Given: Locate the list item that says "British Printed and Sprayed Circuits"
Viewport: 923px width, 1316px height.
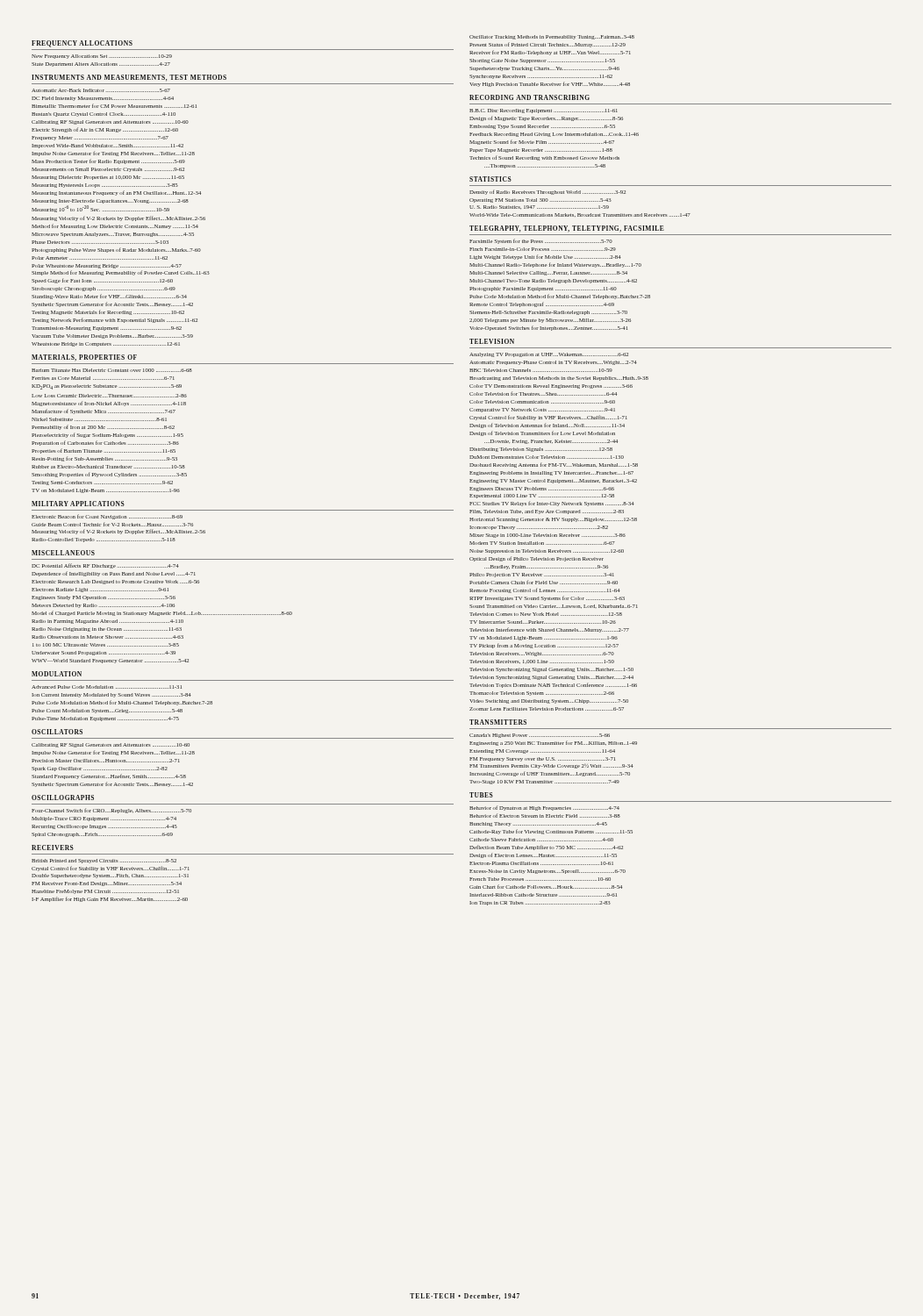Looking at the screenshot, I should [x=104, y=860].
